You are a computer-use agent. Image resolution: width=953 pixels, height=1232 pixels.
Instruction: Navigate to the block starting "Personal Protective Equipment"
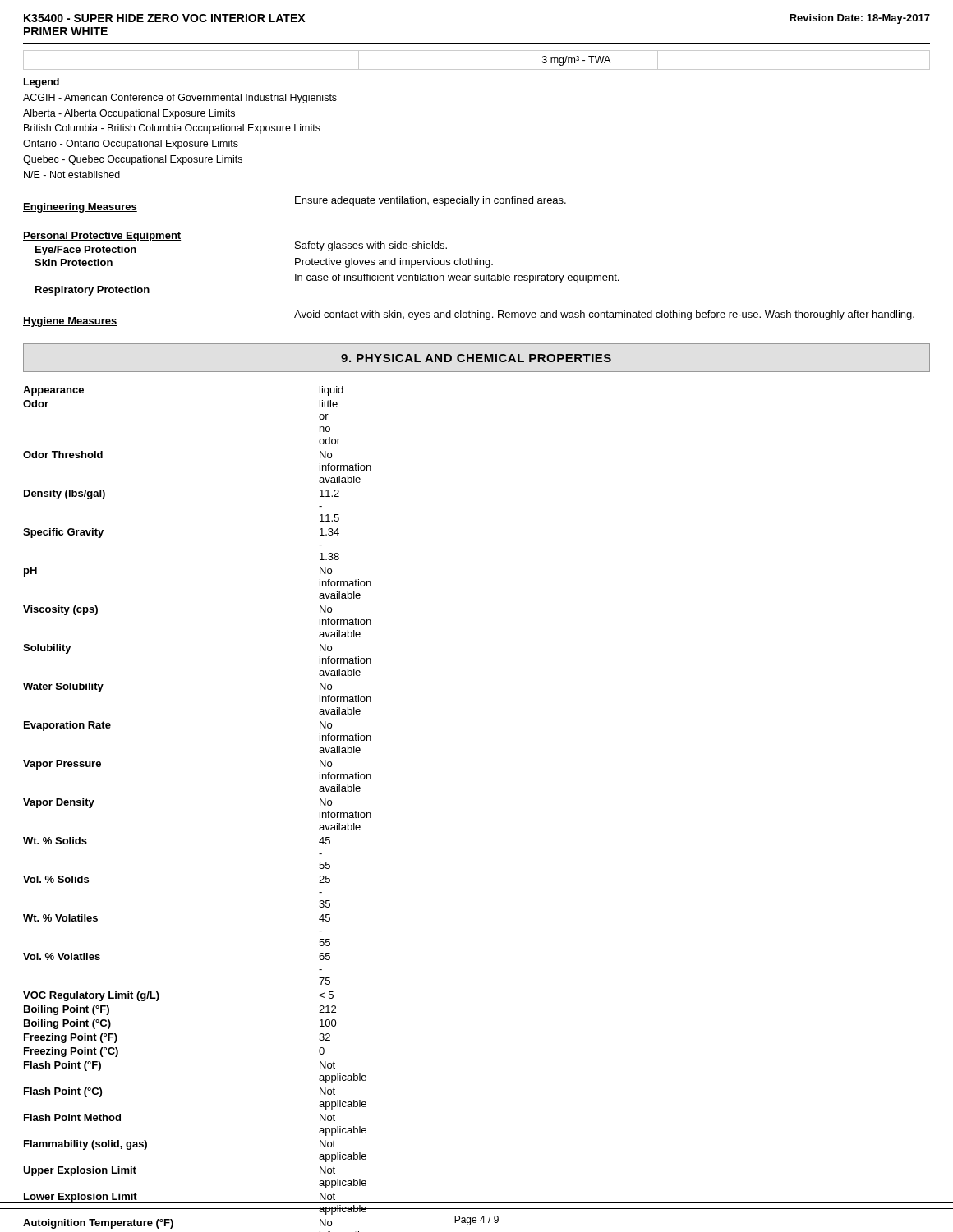pos(102,236)
